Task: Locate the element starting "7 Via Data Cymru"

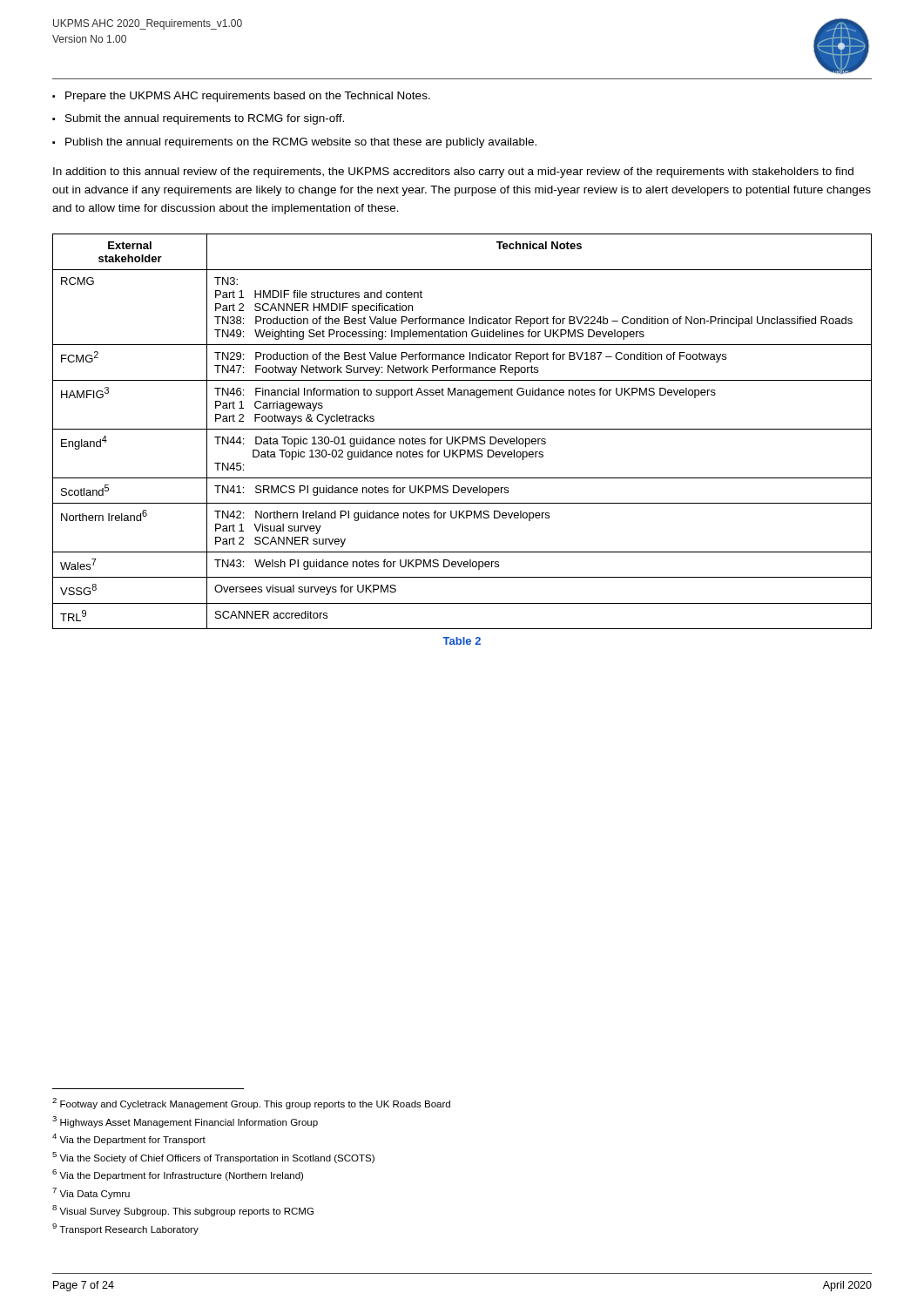Action: 91,1191
